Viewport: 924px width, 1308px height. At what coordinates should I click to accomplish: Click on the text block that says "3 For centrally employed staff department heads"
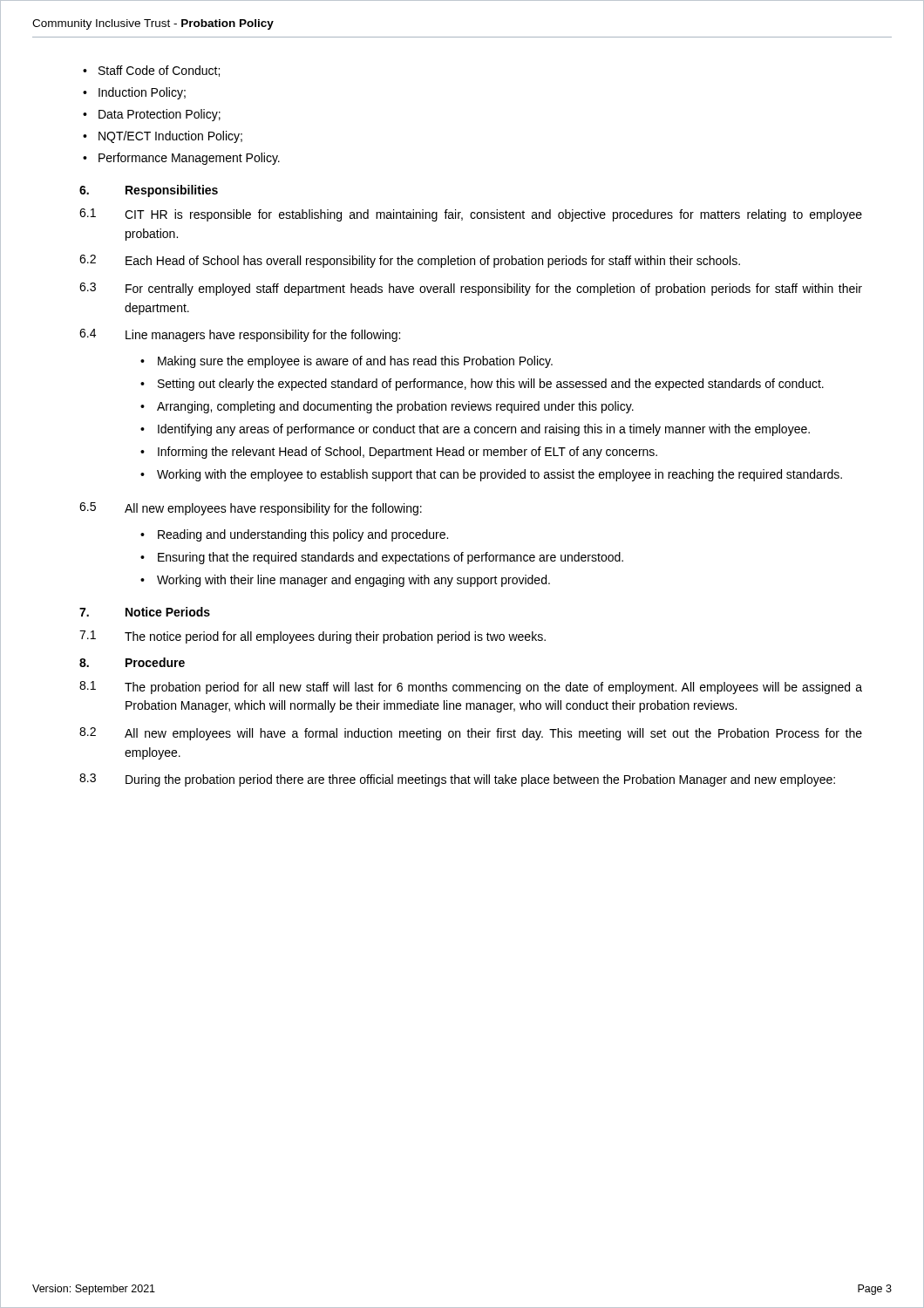471,299
